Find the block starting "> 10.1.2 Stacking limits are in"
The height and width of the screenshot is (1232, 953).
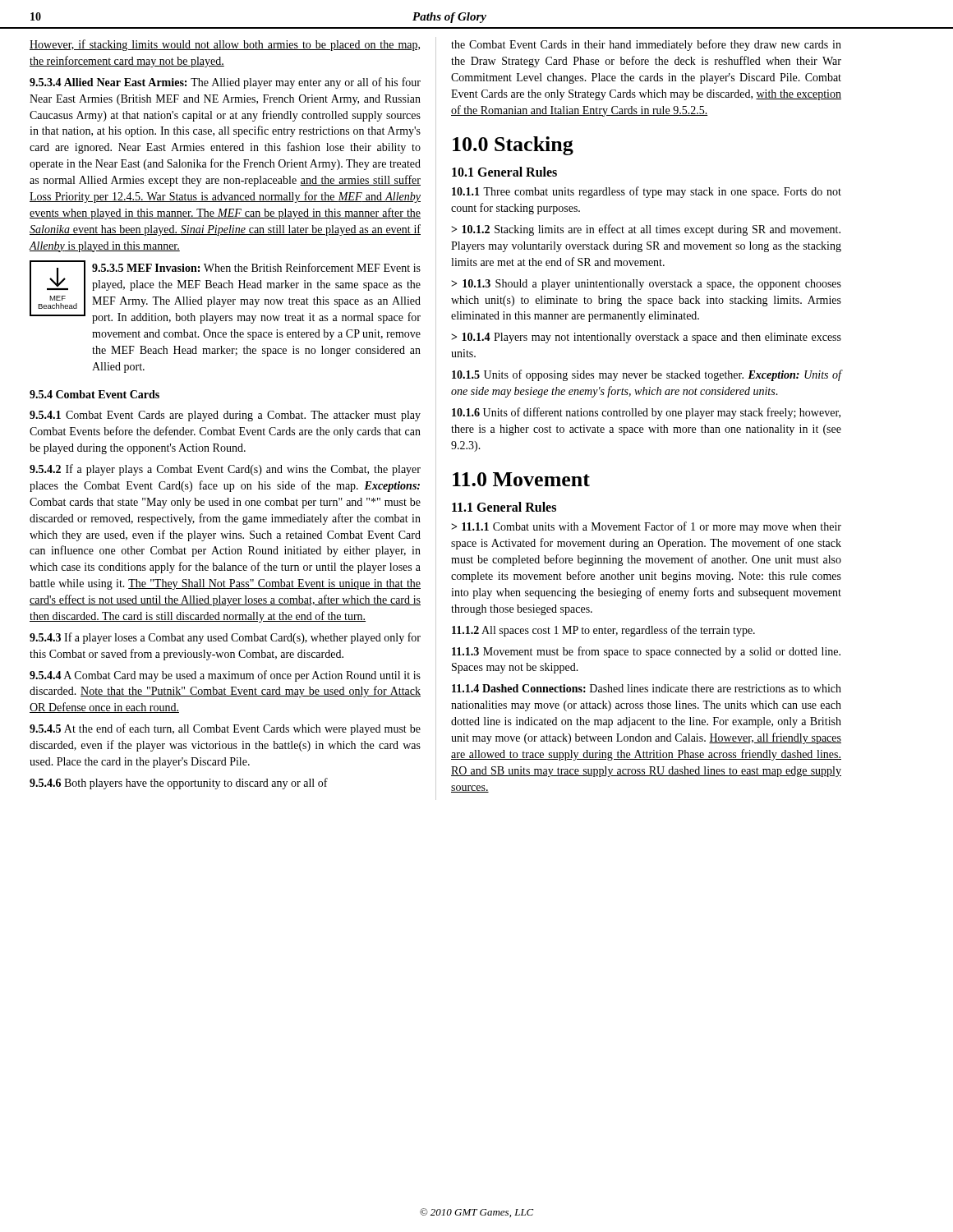(646, 246)
